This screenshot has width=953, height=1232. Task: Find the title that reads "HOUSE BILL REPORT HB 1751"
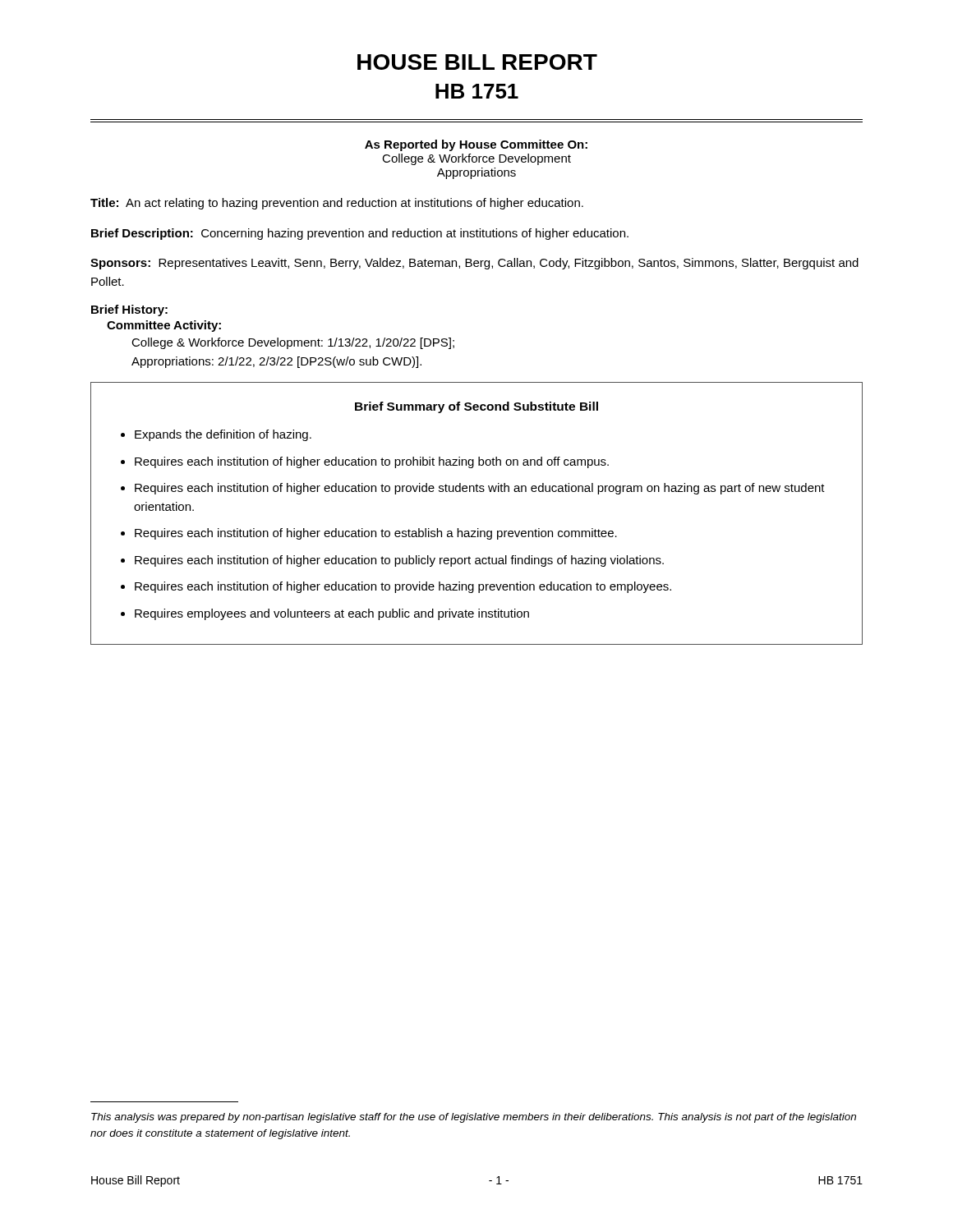click(476, 77)
